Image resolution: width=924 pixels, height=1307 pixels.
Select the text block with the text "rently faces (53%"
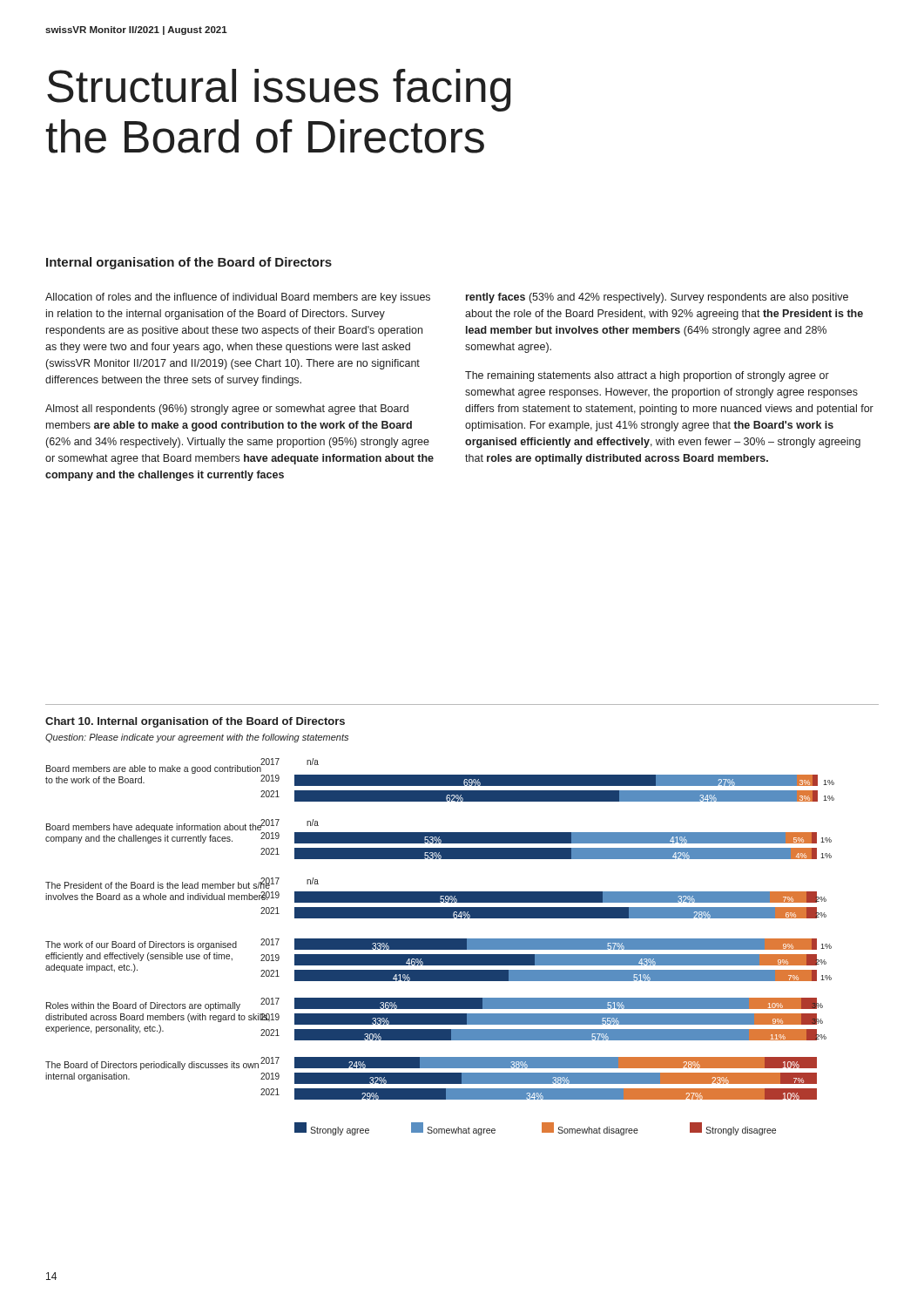point(671,378)
